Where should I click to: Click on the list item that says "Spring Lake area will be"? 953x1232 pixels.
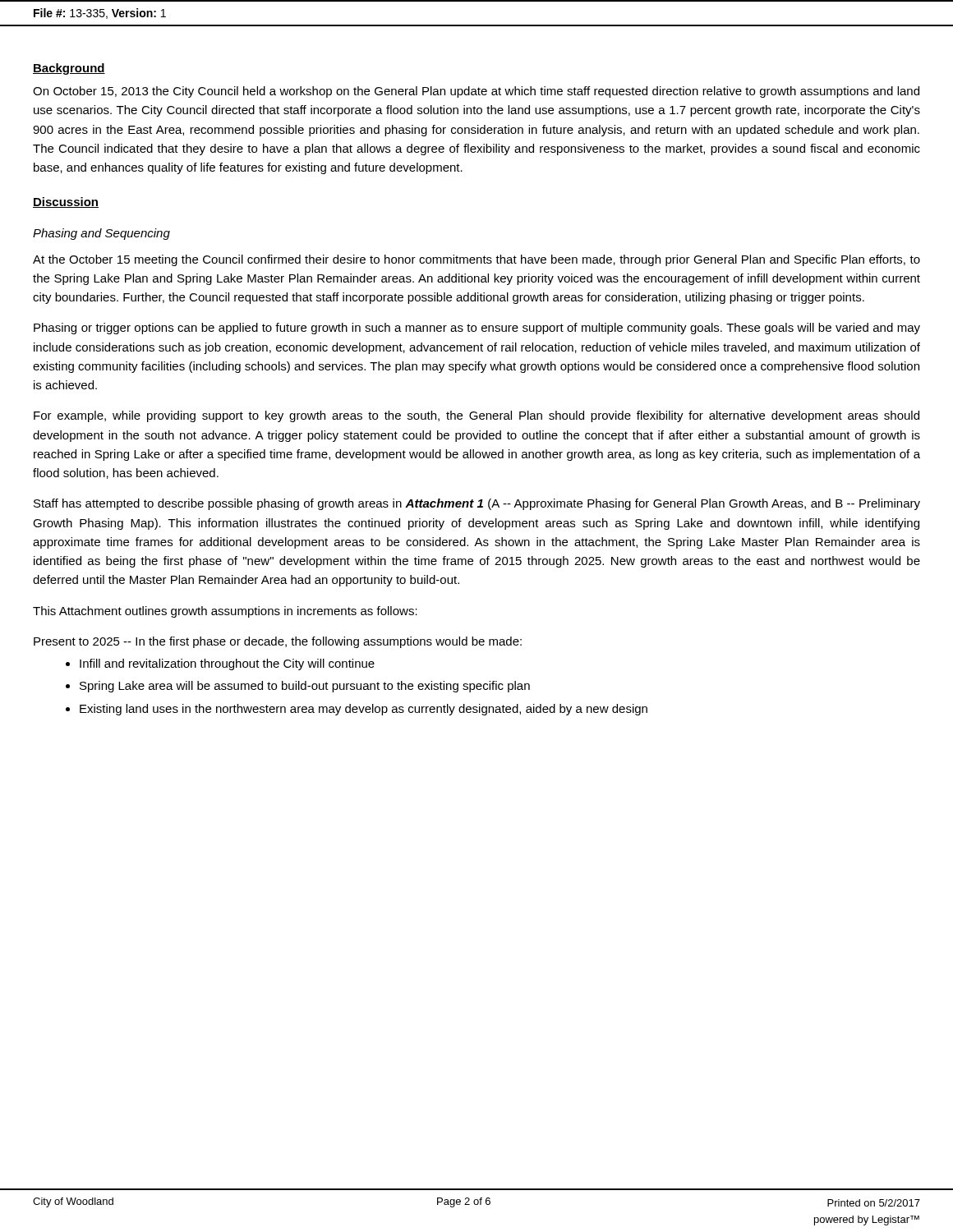tap(305, 686)
